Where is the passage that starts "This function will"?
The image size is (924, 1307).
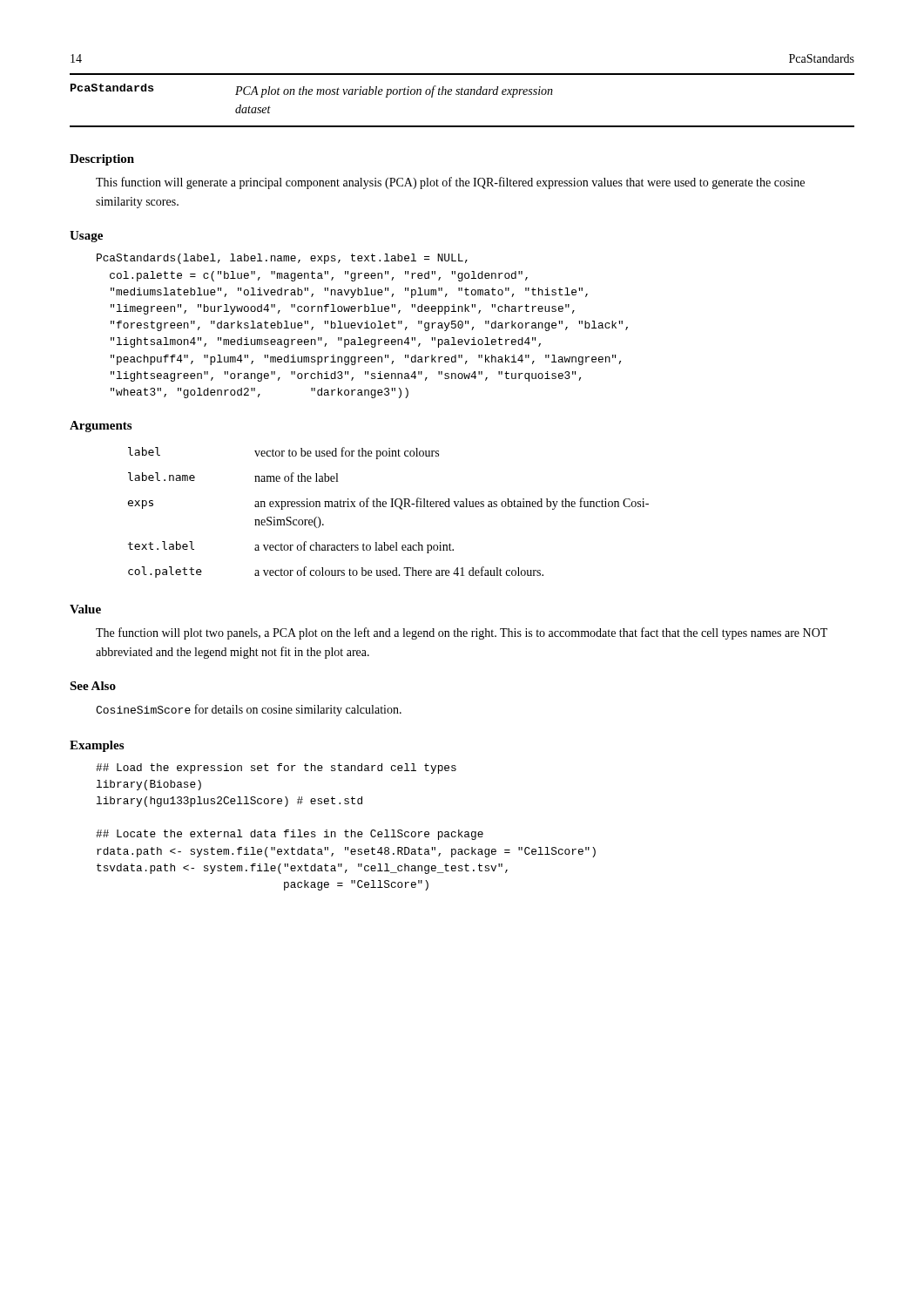[450, 192]
